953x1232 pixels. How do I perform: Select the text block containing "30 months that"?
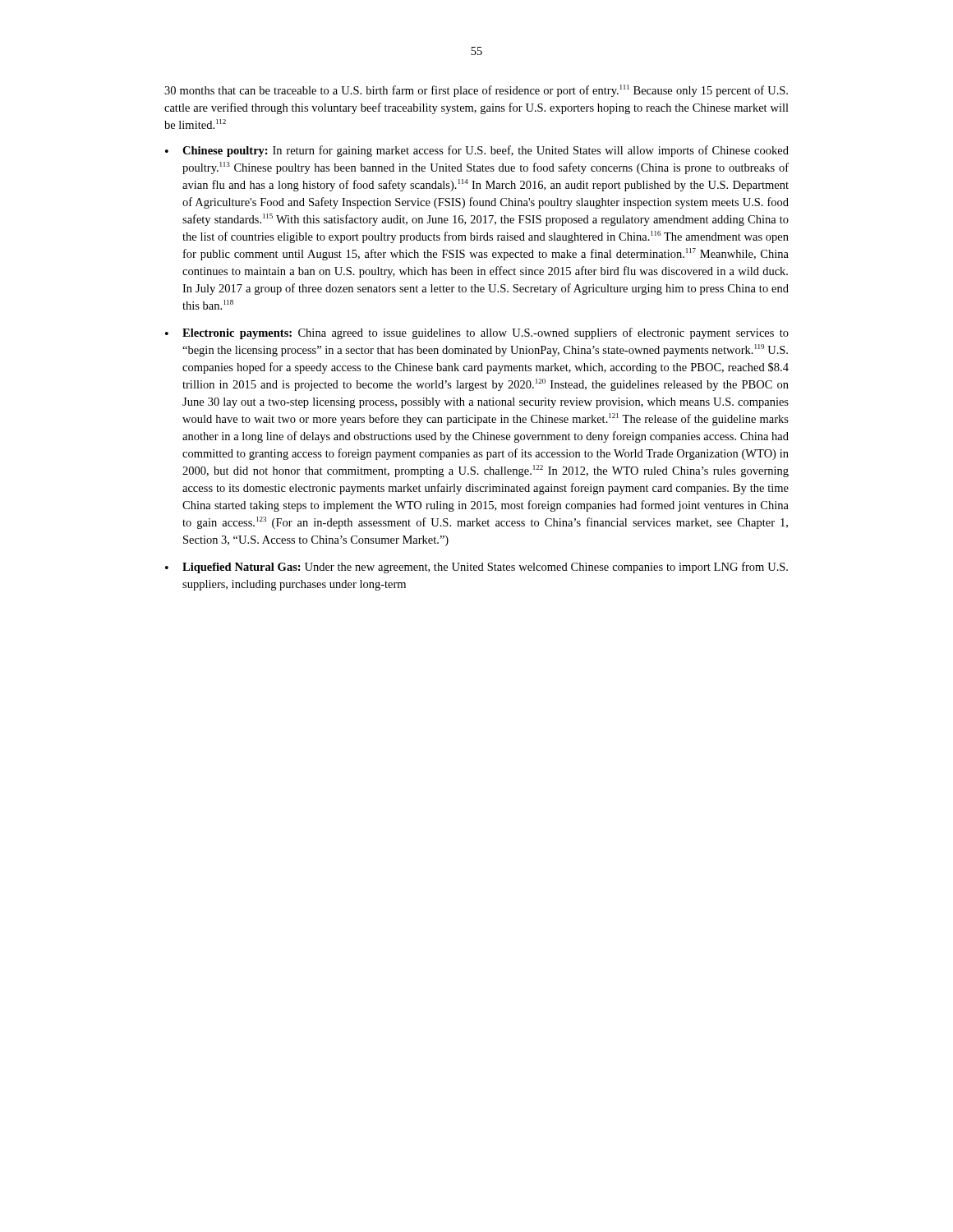476,107
